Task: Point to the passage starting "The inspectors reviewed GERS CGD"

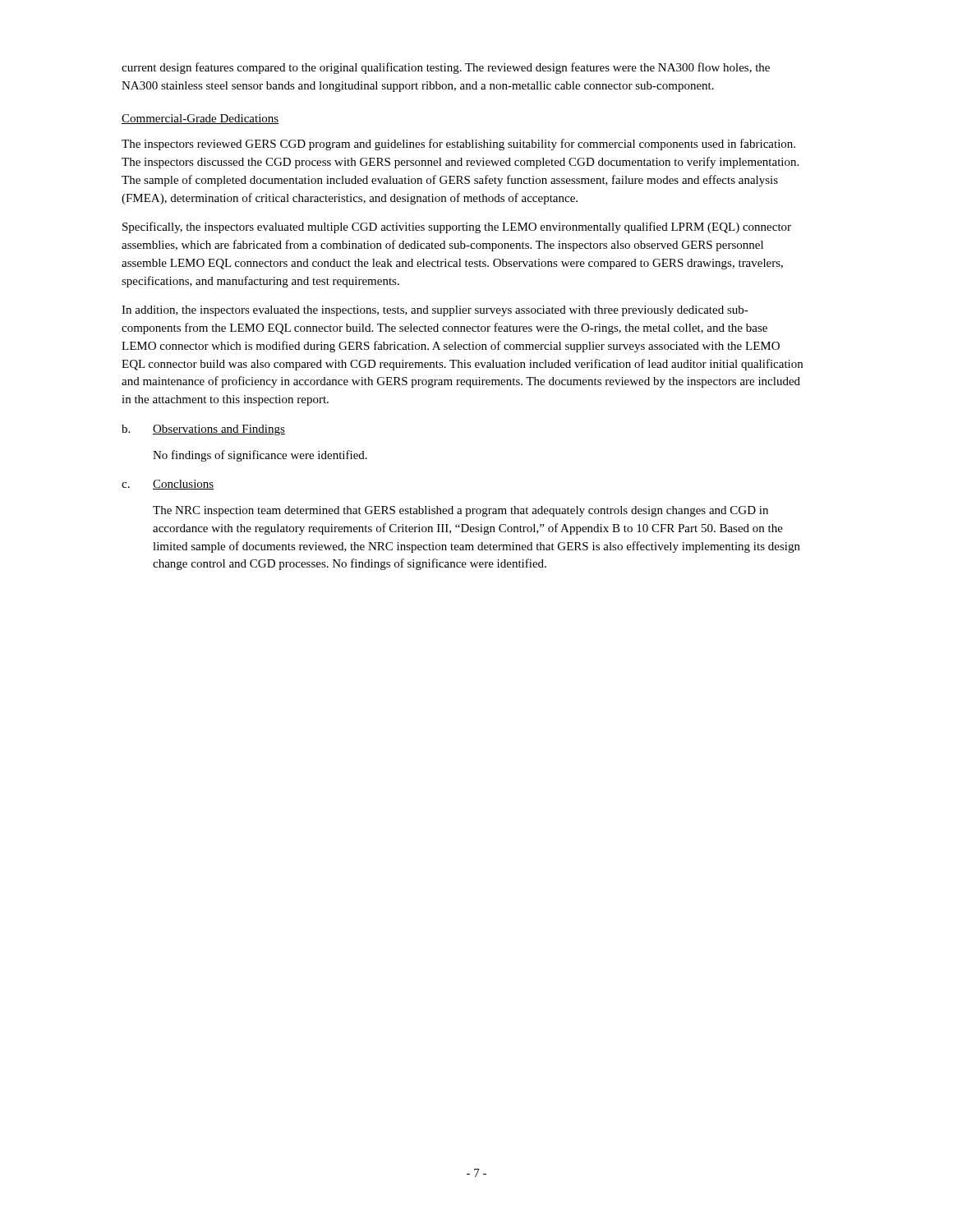Action: [461, 171]
